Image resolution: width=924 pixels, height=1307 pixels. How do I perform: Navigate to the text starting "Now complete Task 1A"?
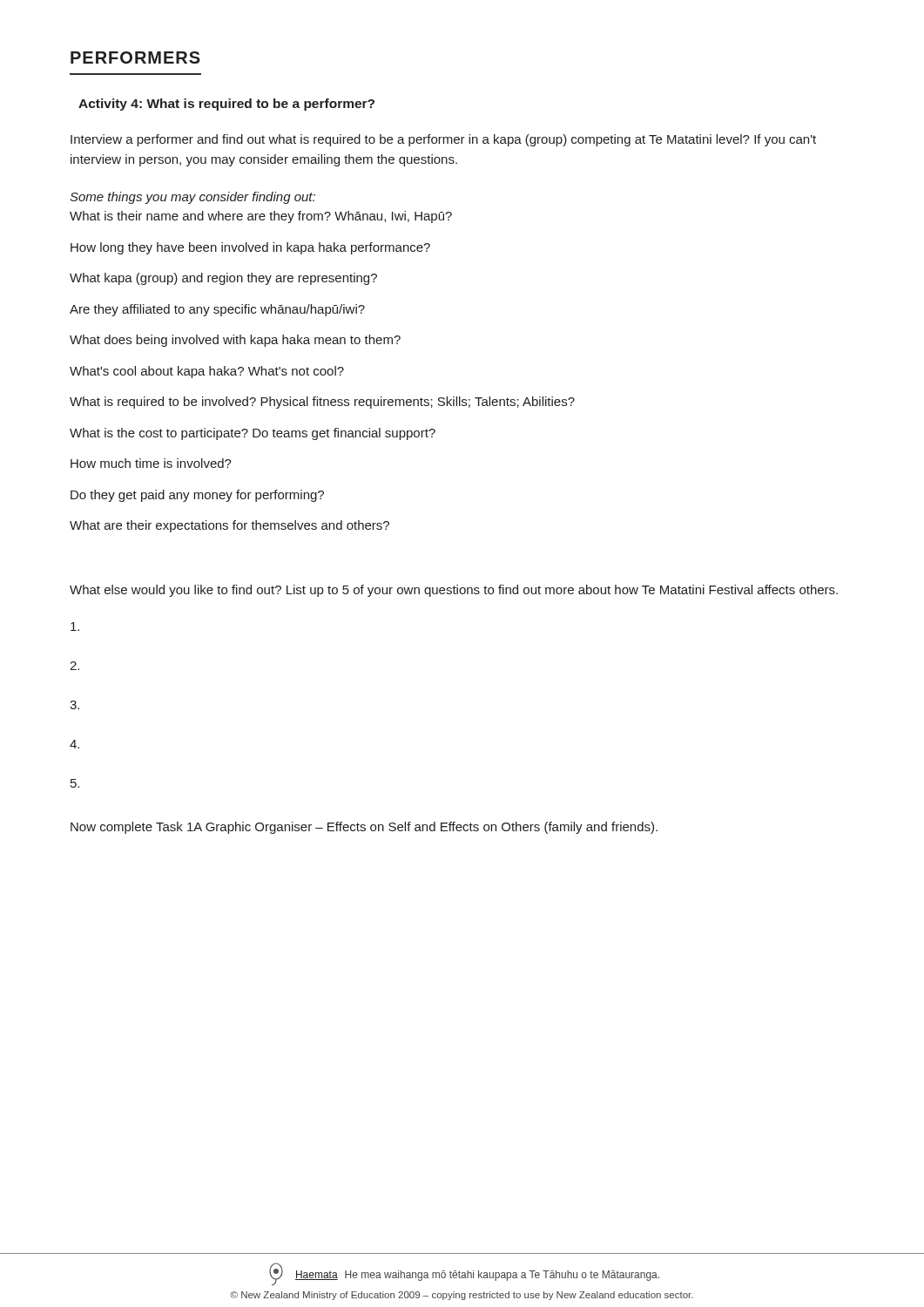(x=364, y=826)
